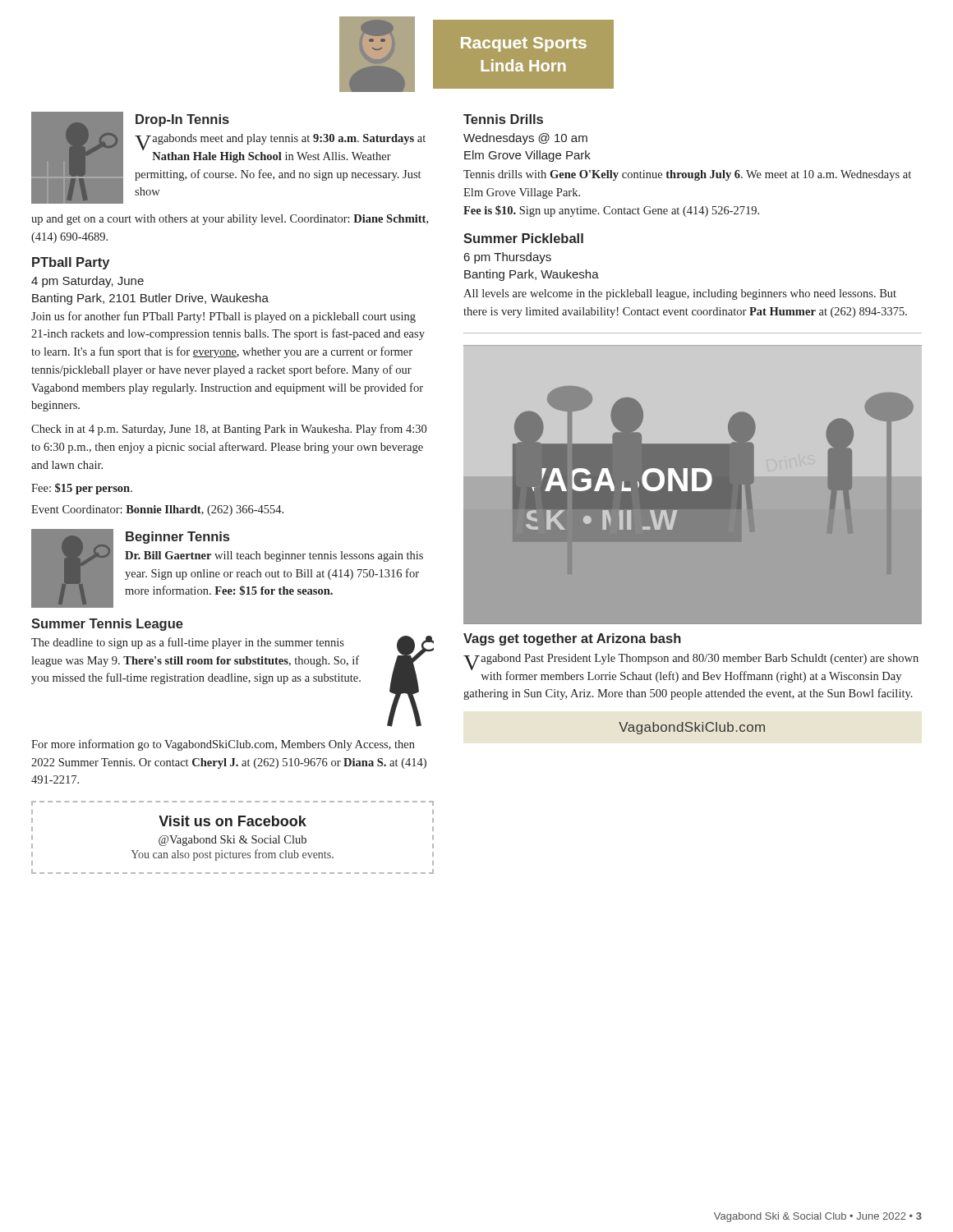Locate the text "Fee: $15 per person."

(x=82, y=488)
